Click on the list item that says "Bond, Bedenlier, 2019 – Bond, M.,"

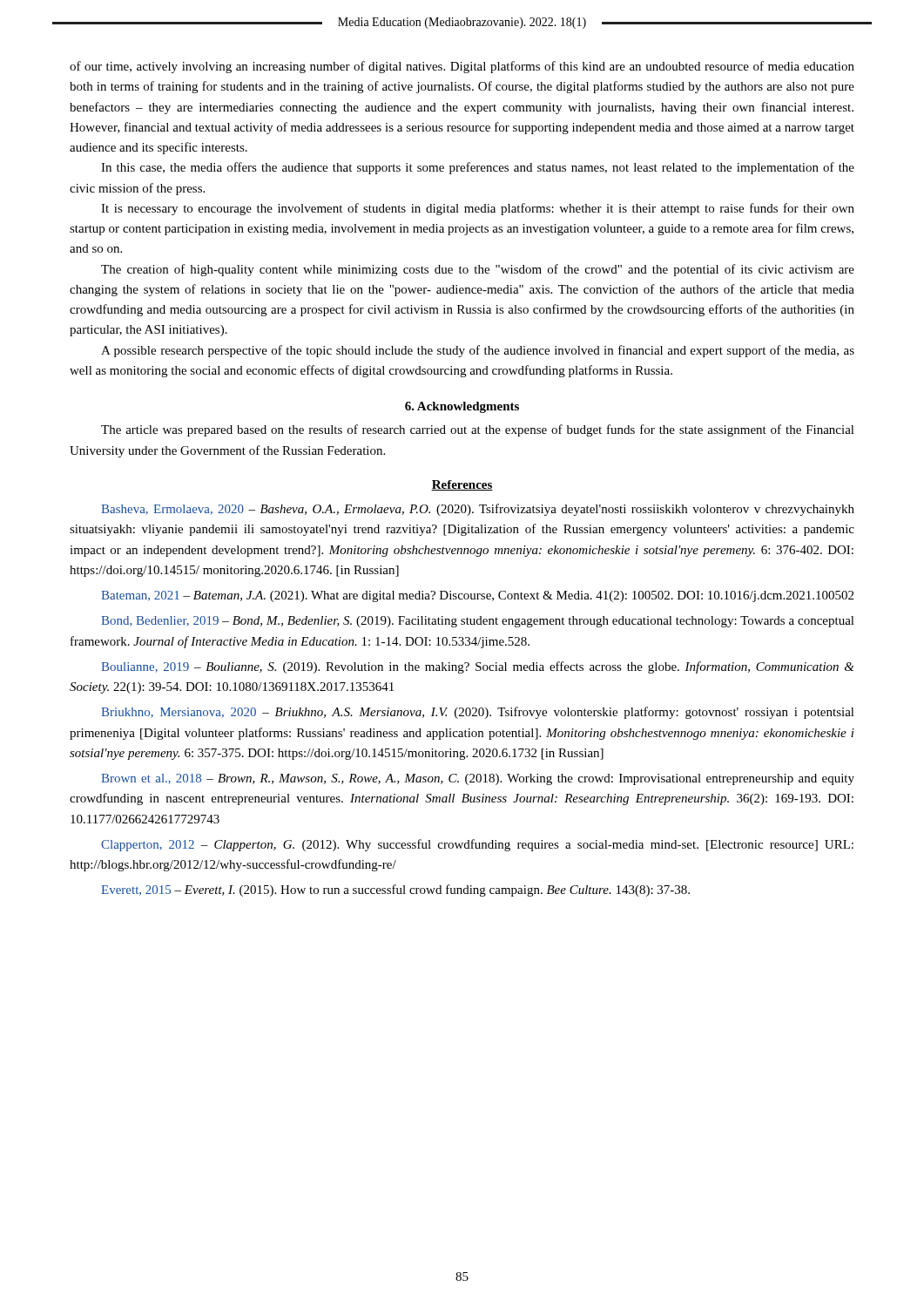(462, 631)
